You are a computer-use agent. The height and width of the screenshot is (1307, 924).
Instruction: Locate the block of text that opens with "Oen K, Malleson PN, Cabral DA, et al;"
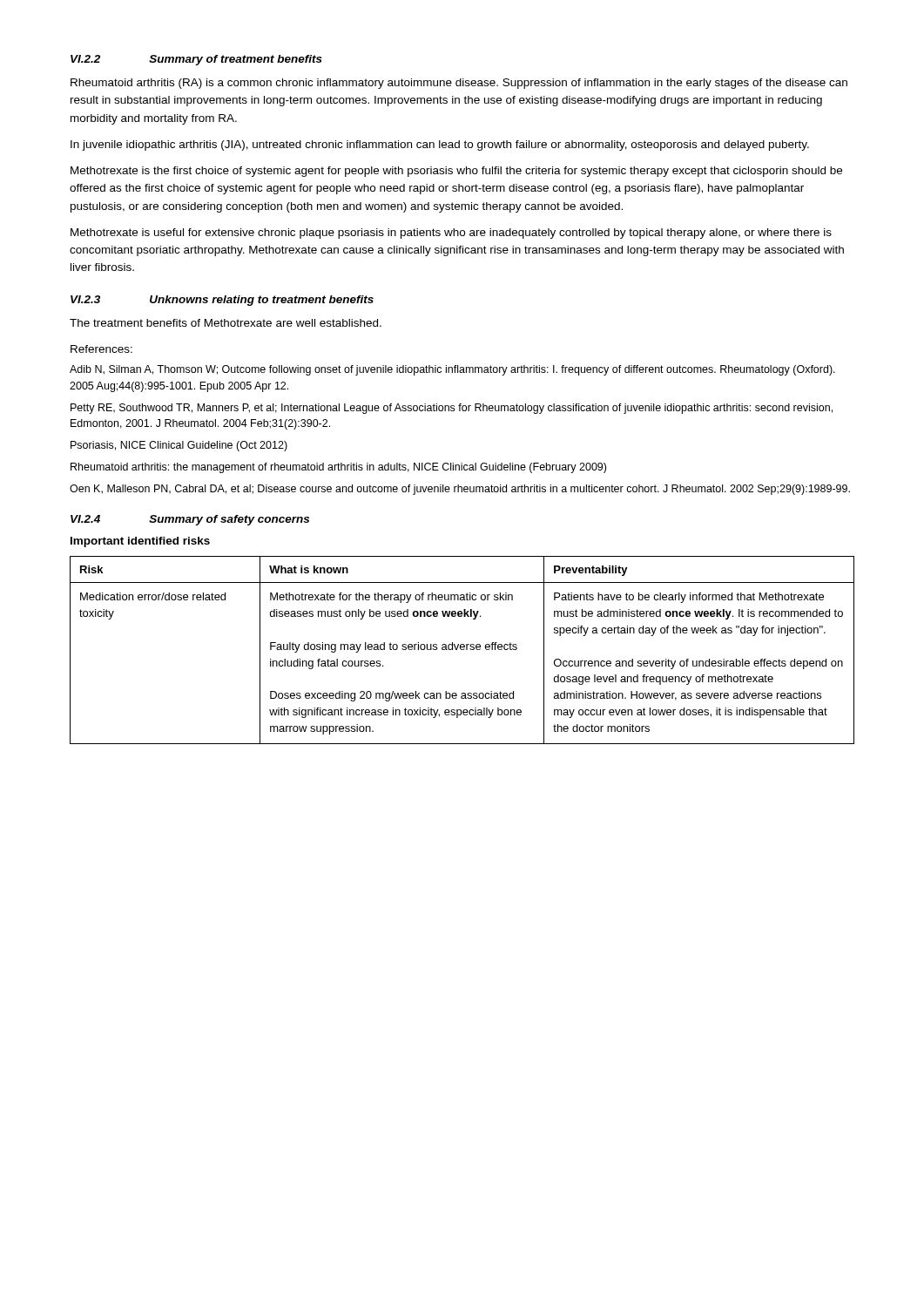coord(460,488)
